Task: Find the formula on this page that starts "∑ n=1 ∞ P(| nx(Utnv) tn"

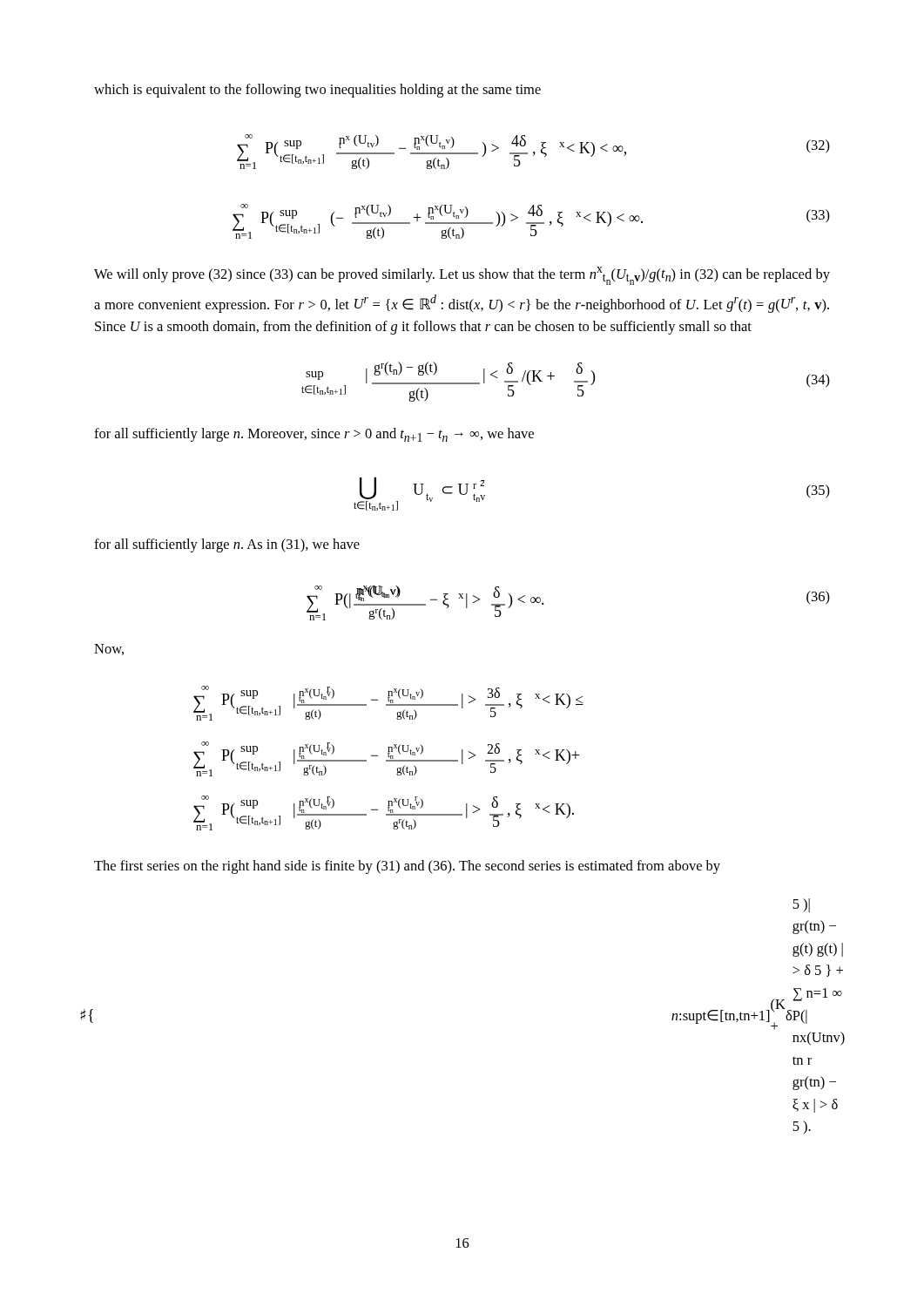Action: [x=445, y=603]
